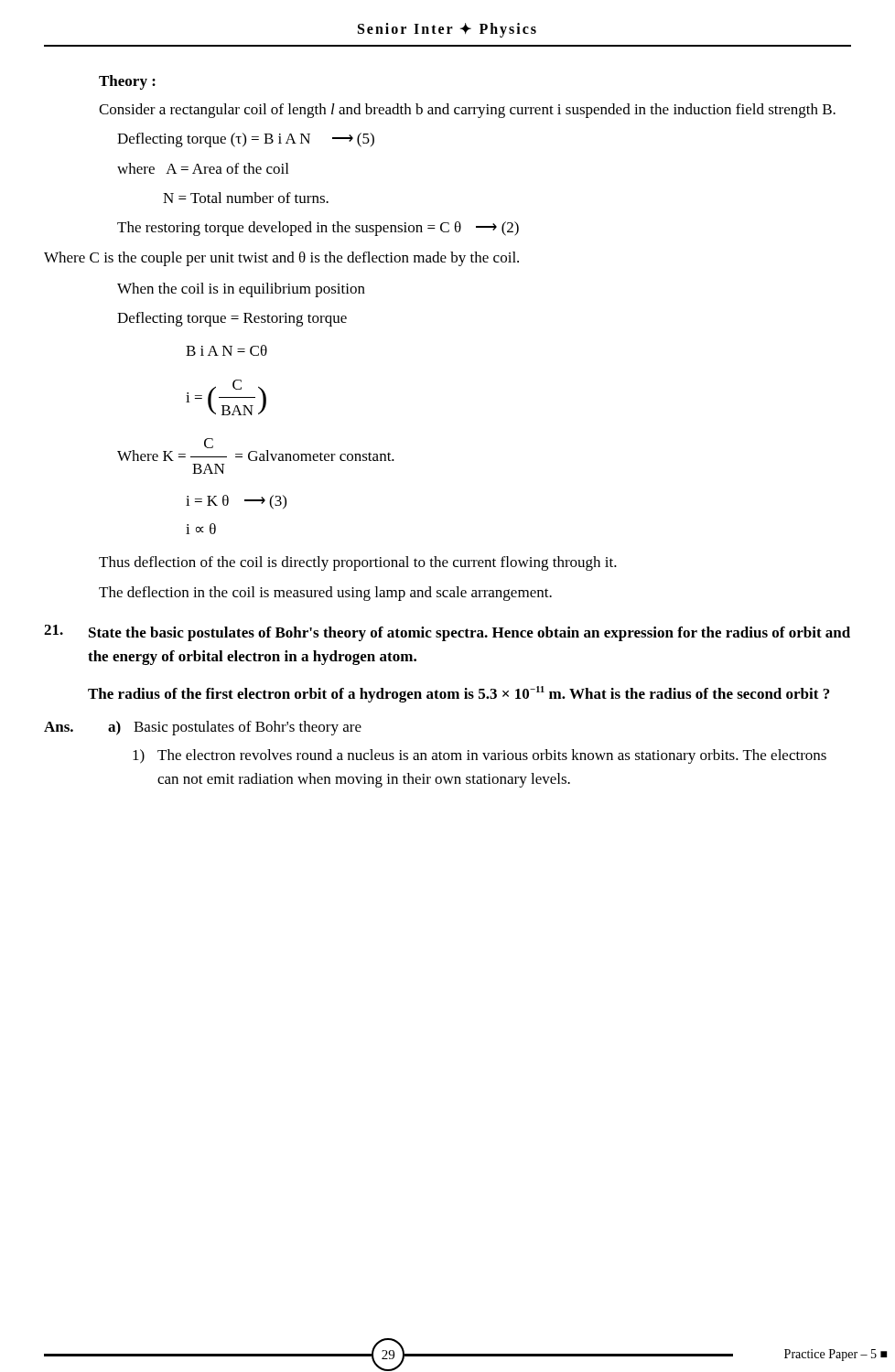
Task: Click on the formula with the text "i = ( C BAN"
Action: tap(227, 398)
